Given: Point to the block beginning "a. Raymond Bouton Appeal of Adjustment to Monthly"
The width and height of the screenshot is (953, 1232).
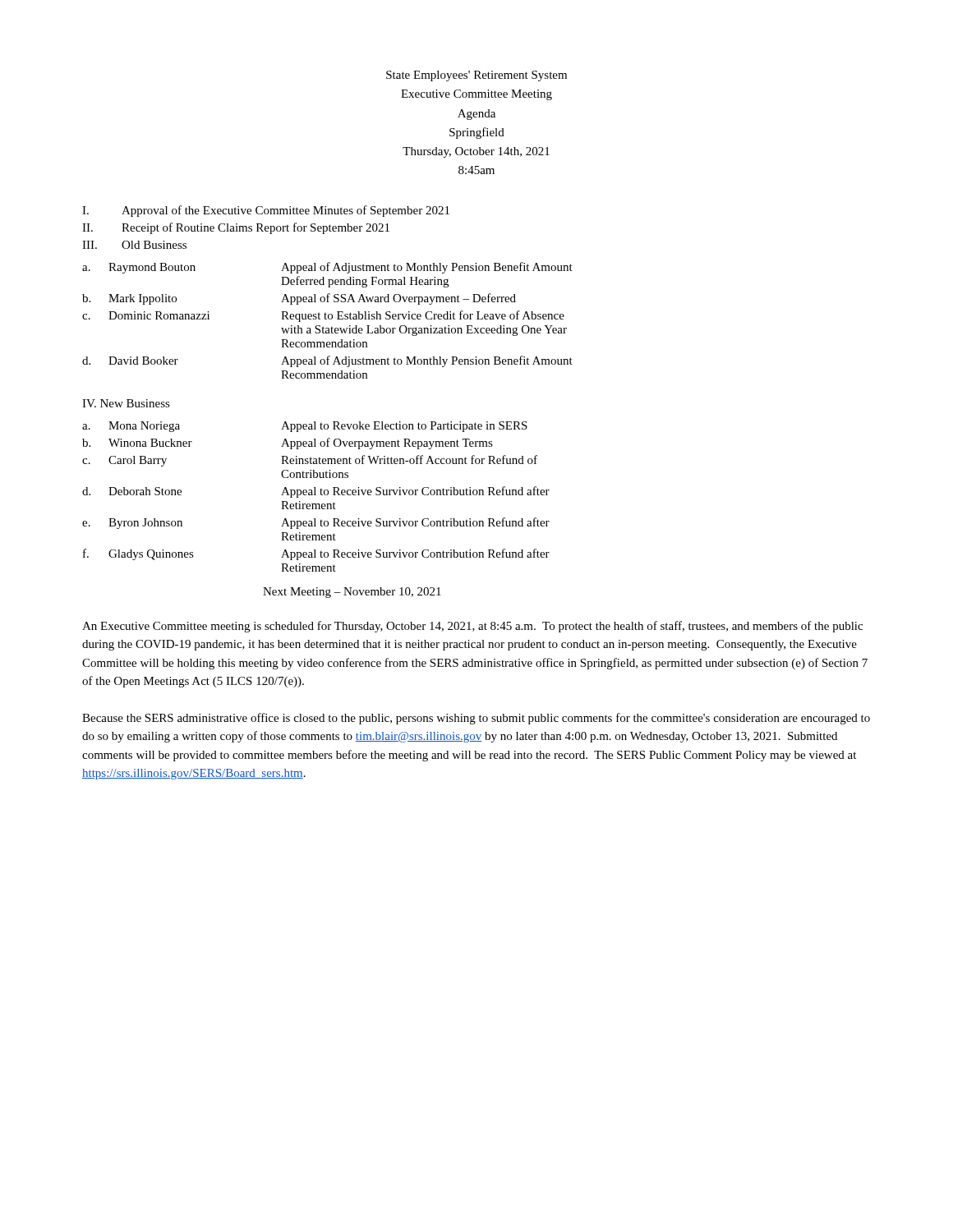Looking at the screenshot, I should pos(476,274).
